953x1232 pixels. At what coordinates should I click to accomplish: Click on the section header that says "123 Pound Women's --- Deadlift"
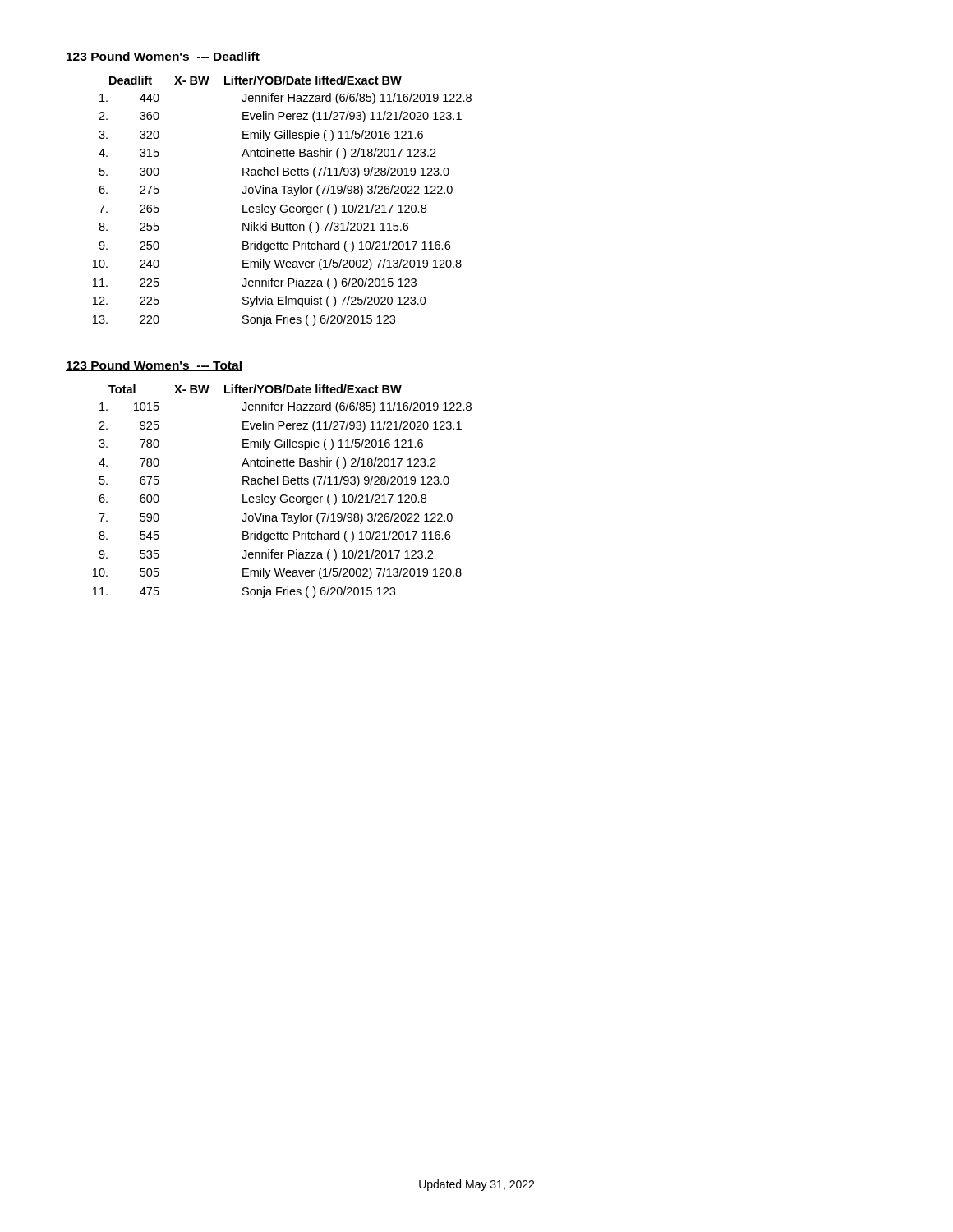click(x=163, y=56)
